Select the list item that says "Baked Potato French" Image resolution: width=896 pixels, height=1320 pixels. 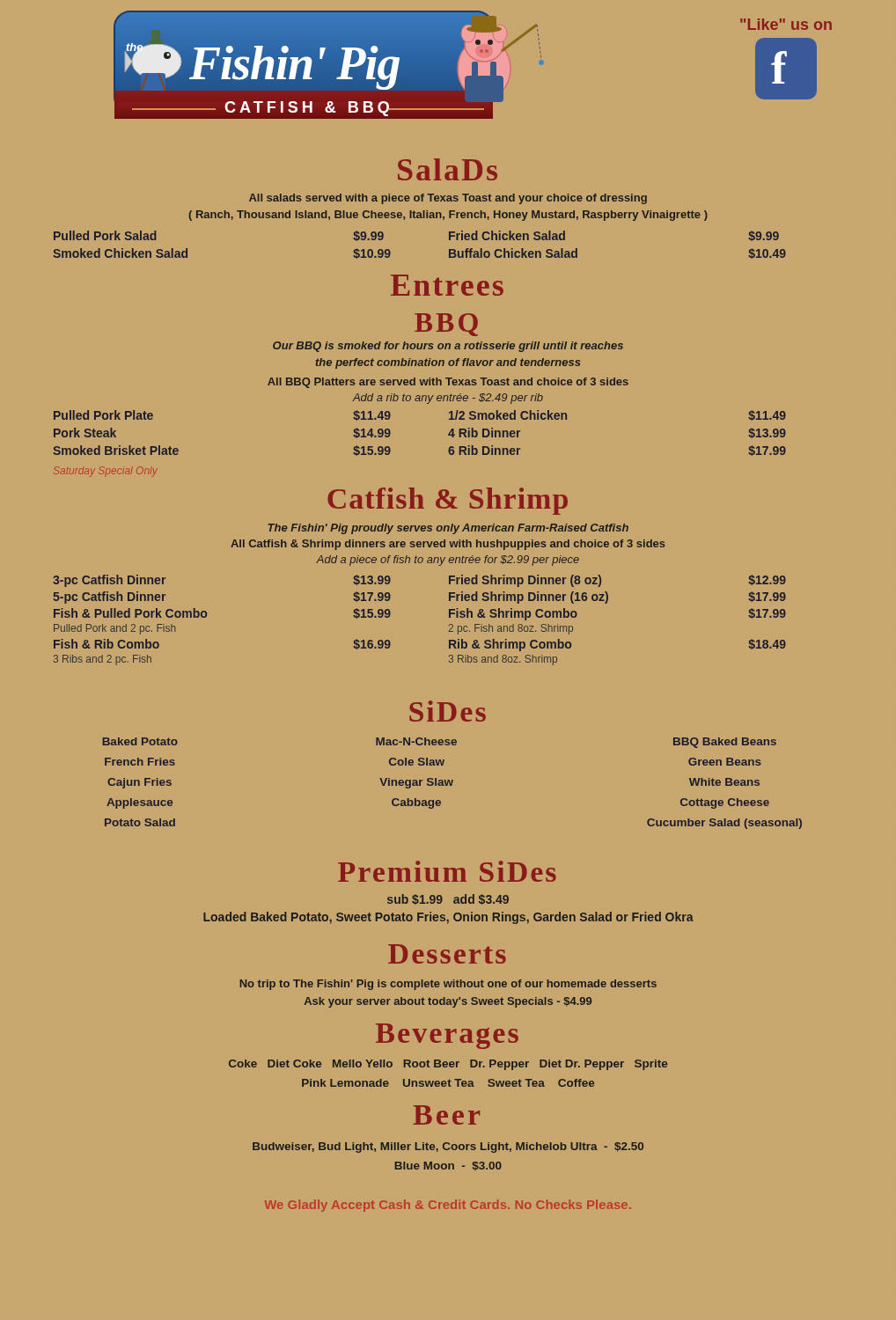tap(140, 782)
